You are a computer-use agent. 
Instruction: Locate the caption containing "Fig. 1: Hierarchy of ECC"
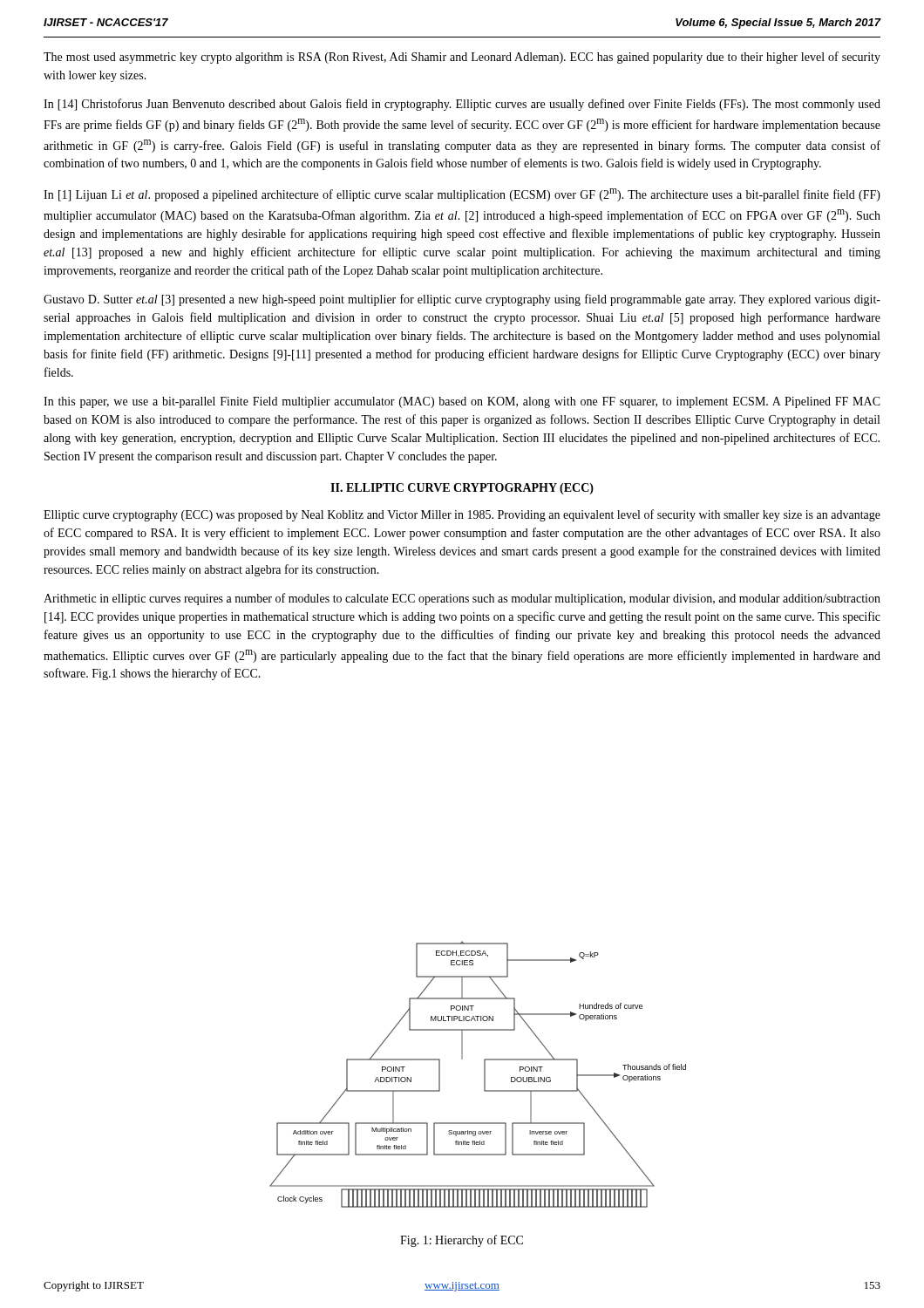[462, 1240]
